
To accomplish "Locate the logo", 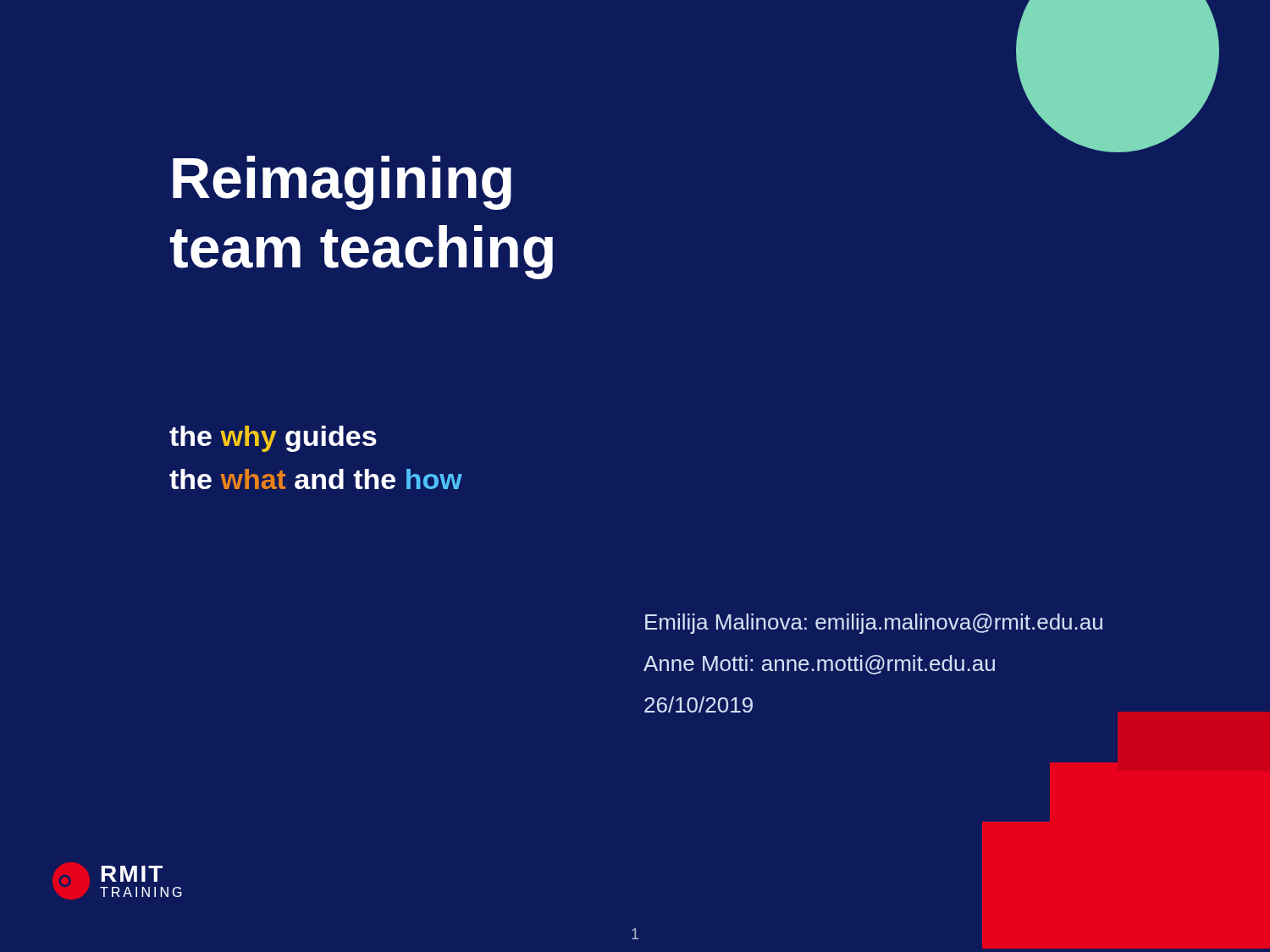I will pos(118,881).
